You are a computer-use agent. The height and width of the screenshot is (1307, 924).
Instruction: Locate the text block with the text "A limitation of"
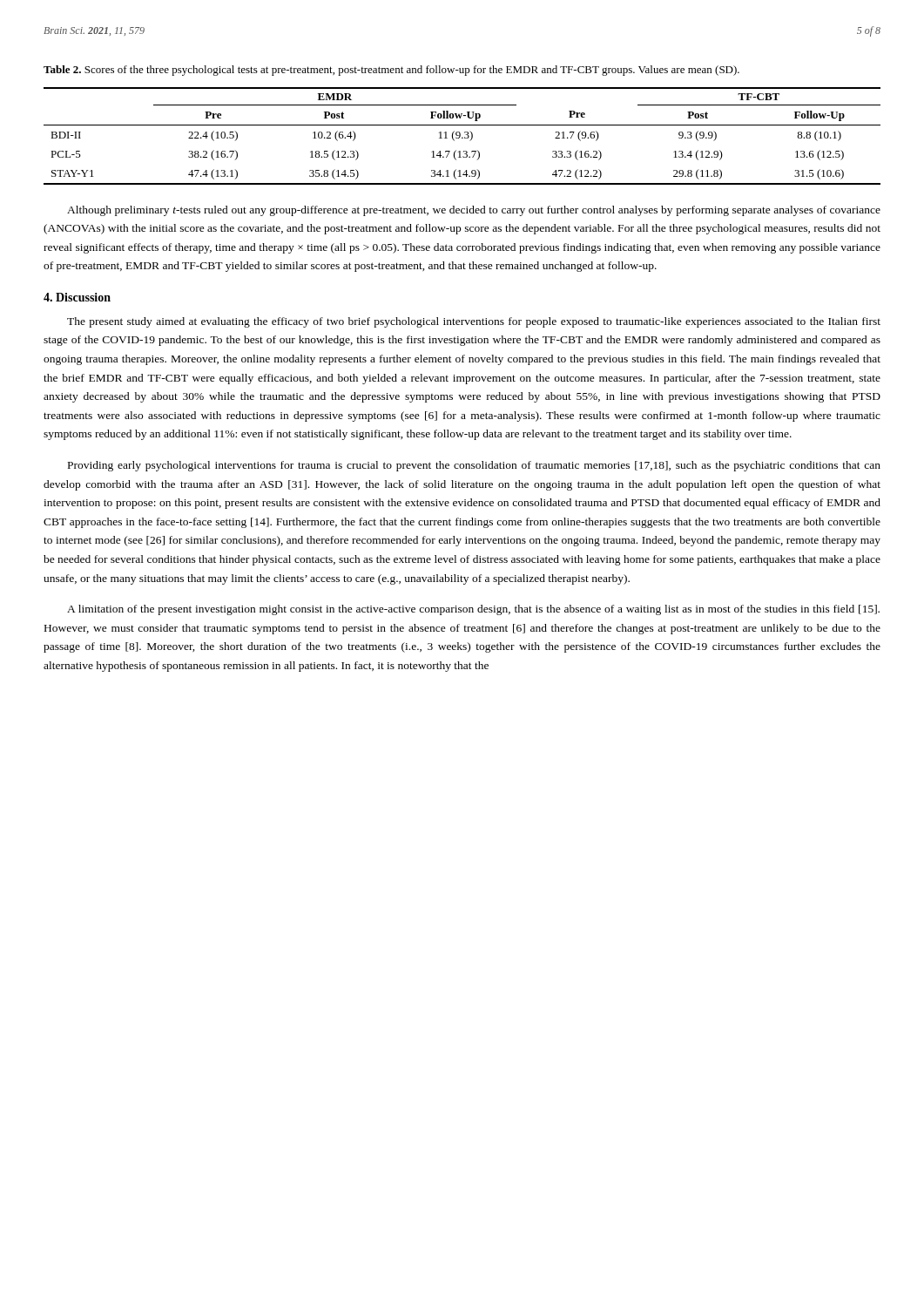click(462, 637)
